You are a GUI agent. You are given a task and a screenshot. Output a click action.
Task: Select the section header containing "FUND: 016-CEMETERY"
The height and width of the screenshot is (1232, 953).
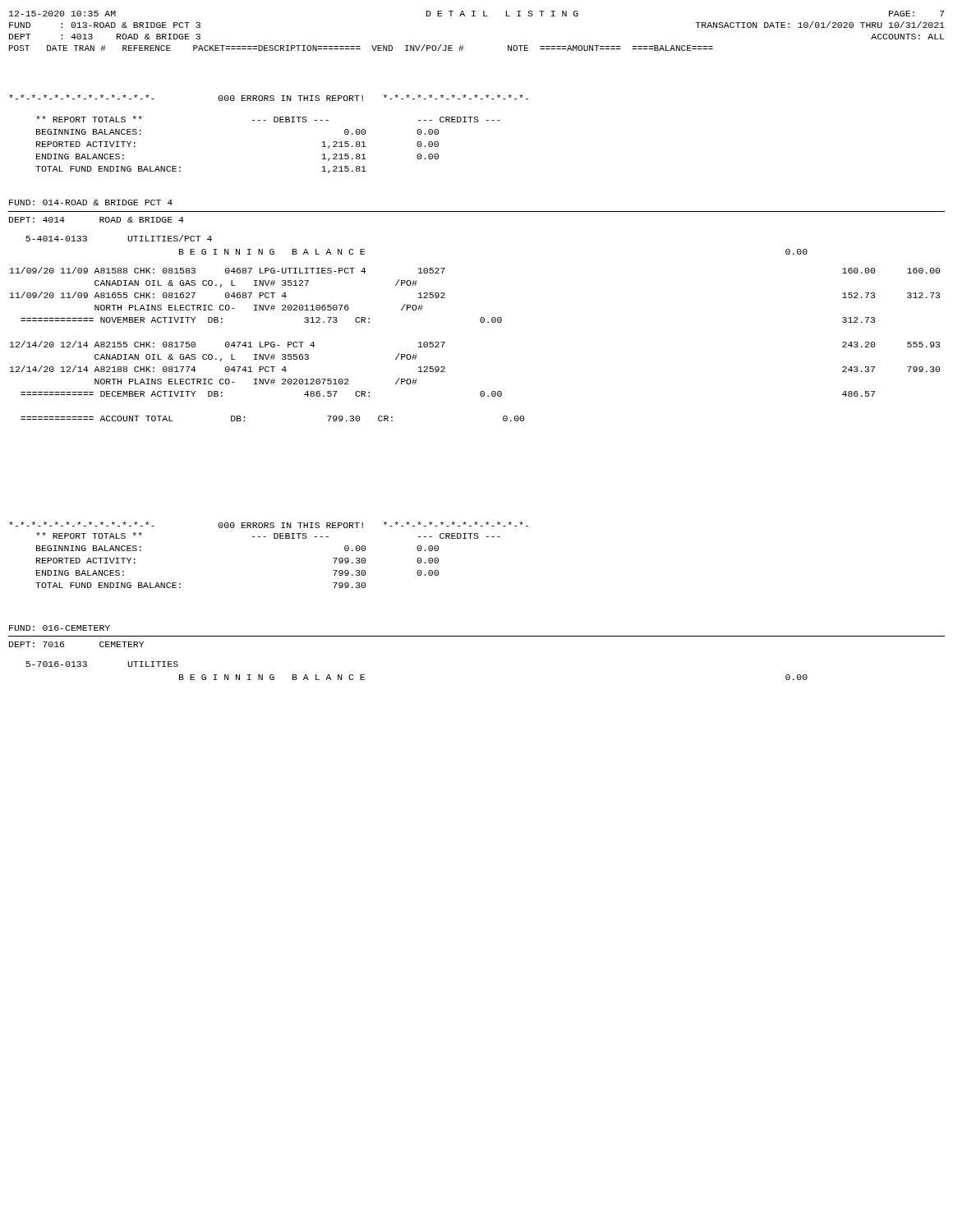point(59,628)
